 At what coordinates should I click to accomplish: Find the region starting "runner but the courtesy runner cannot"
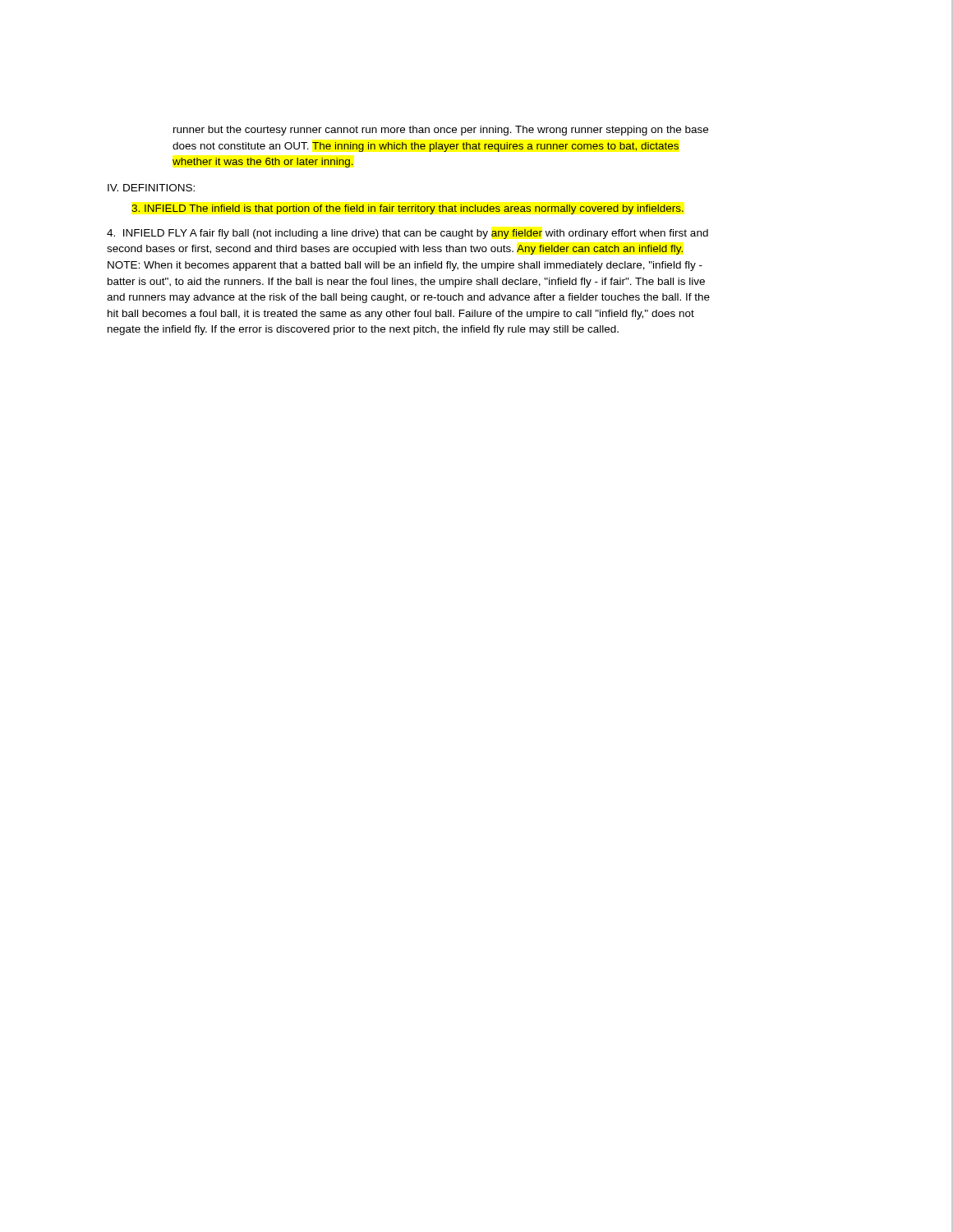(441, 145)
